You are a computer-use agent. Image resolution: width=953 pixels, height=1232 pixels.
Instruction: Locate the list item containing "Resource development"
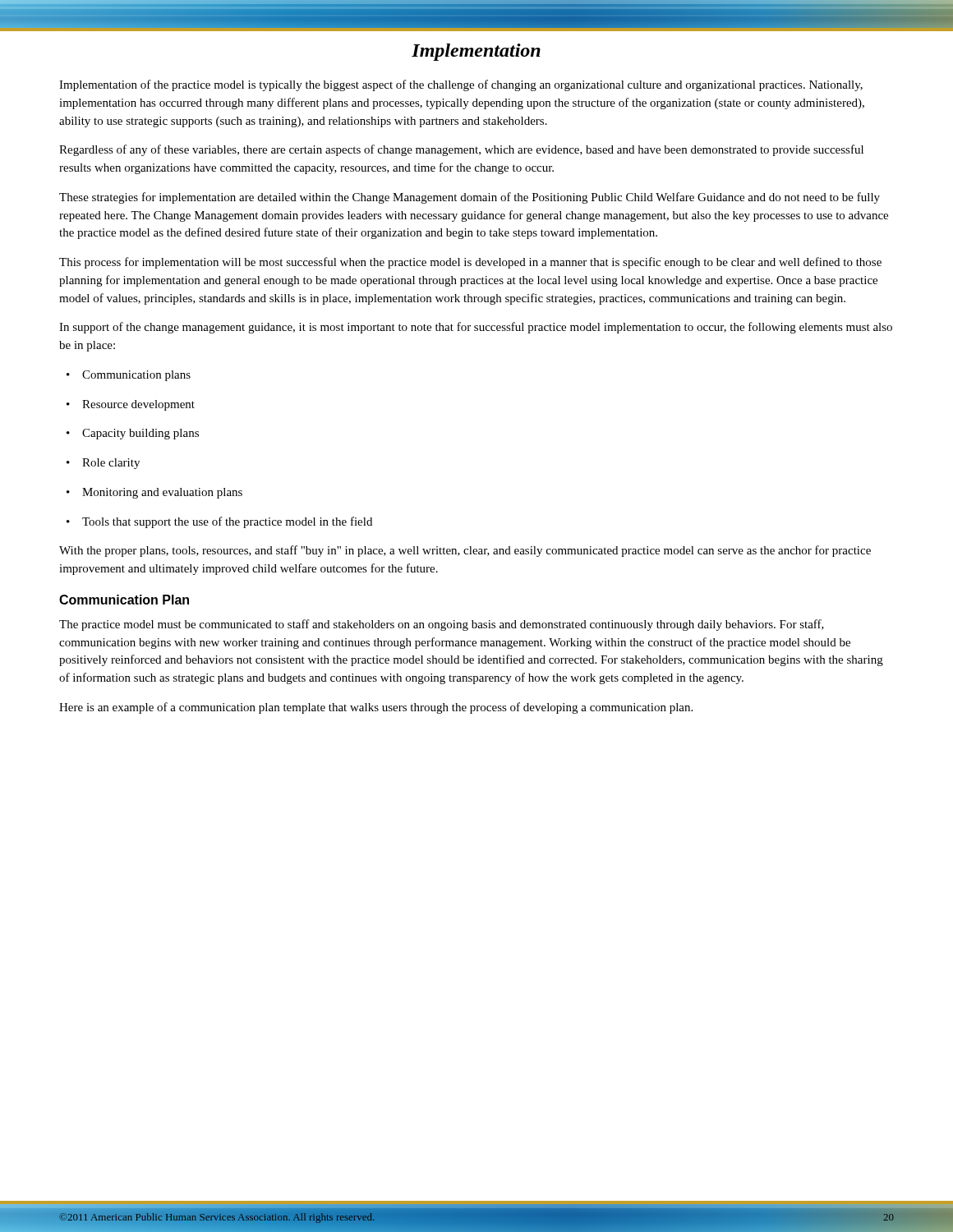tap(131, 405)
